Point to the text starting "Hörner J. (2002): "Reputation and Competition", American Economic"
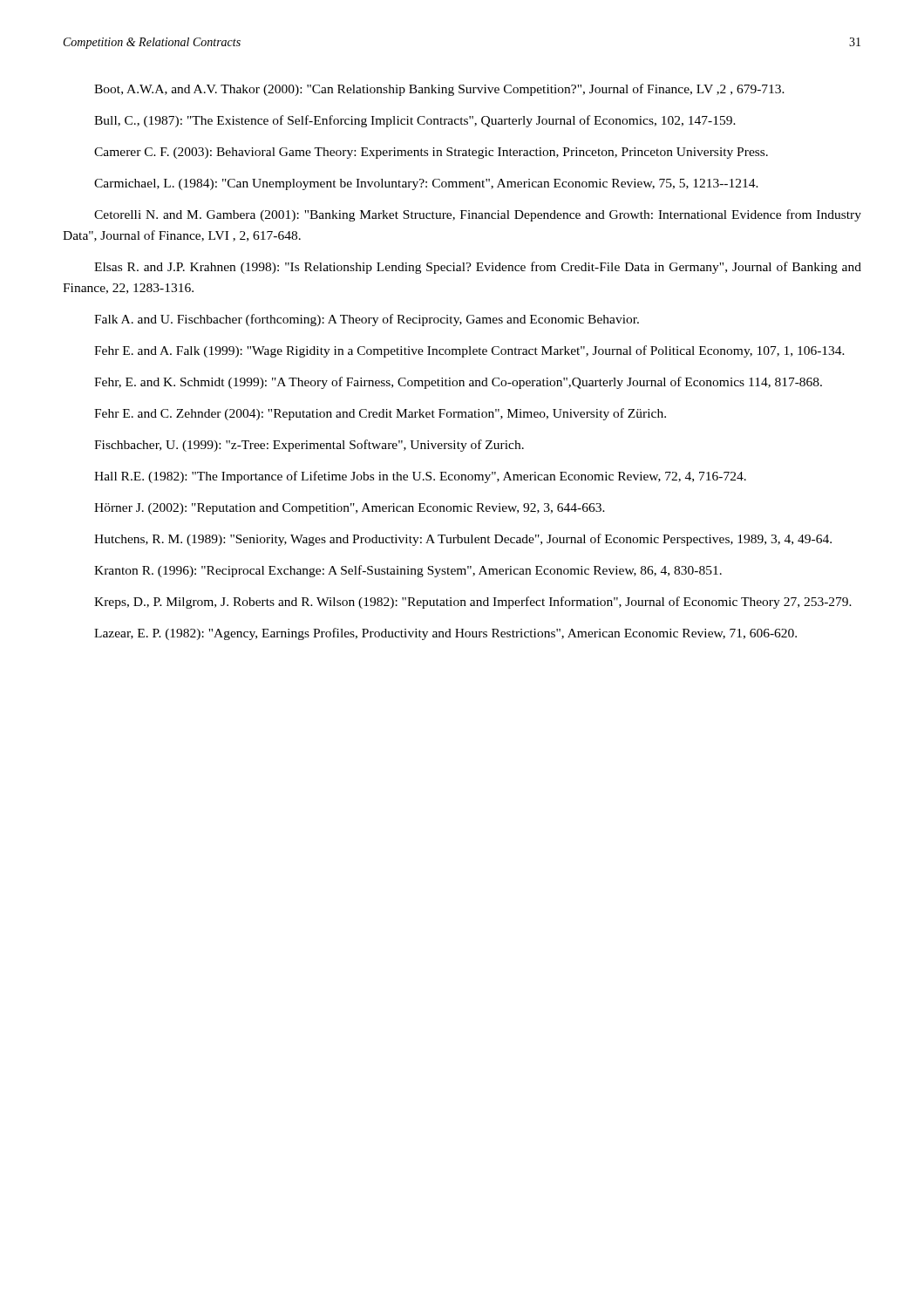This screenshot has height=1308, width=924. click(x=350, y=507)
